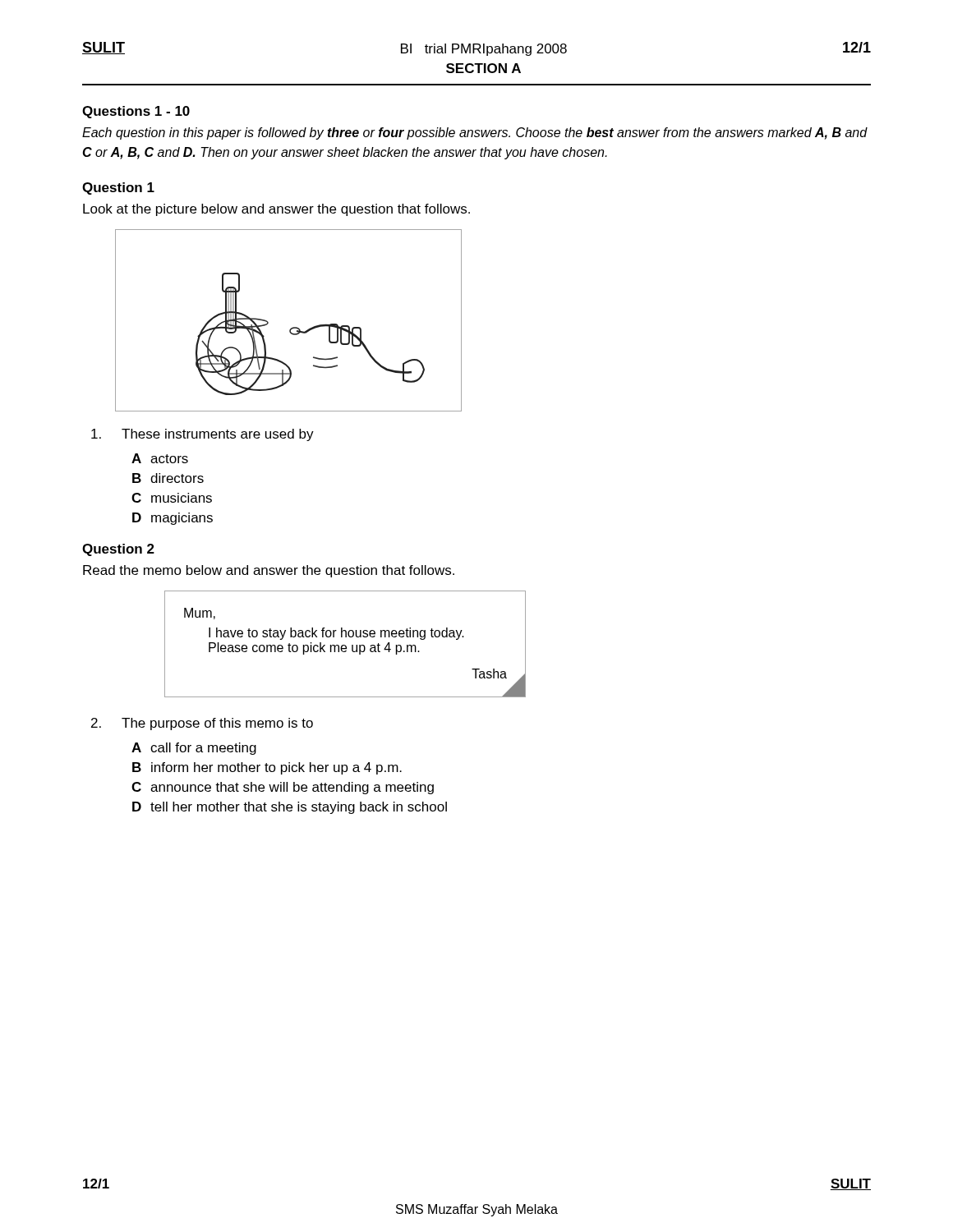Find the block on this page that starts "Look at the"

coord(277,209)
